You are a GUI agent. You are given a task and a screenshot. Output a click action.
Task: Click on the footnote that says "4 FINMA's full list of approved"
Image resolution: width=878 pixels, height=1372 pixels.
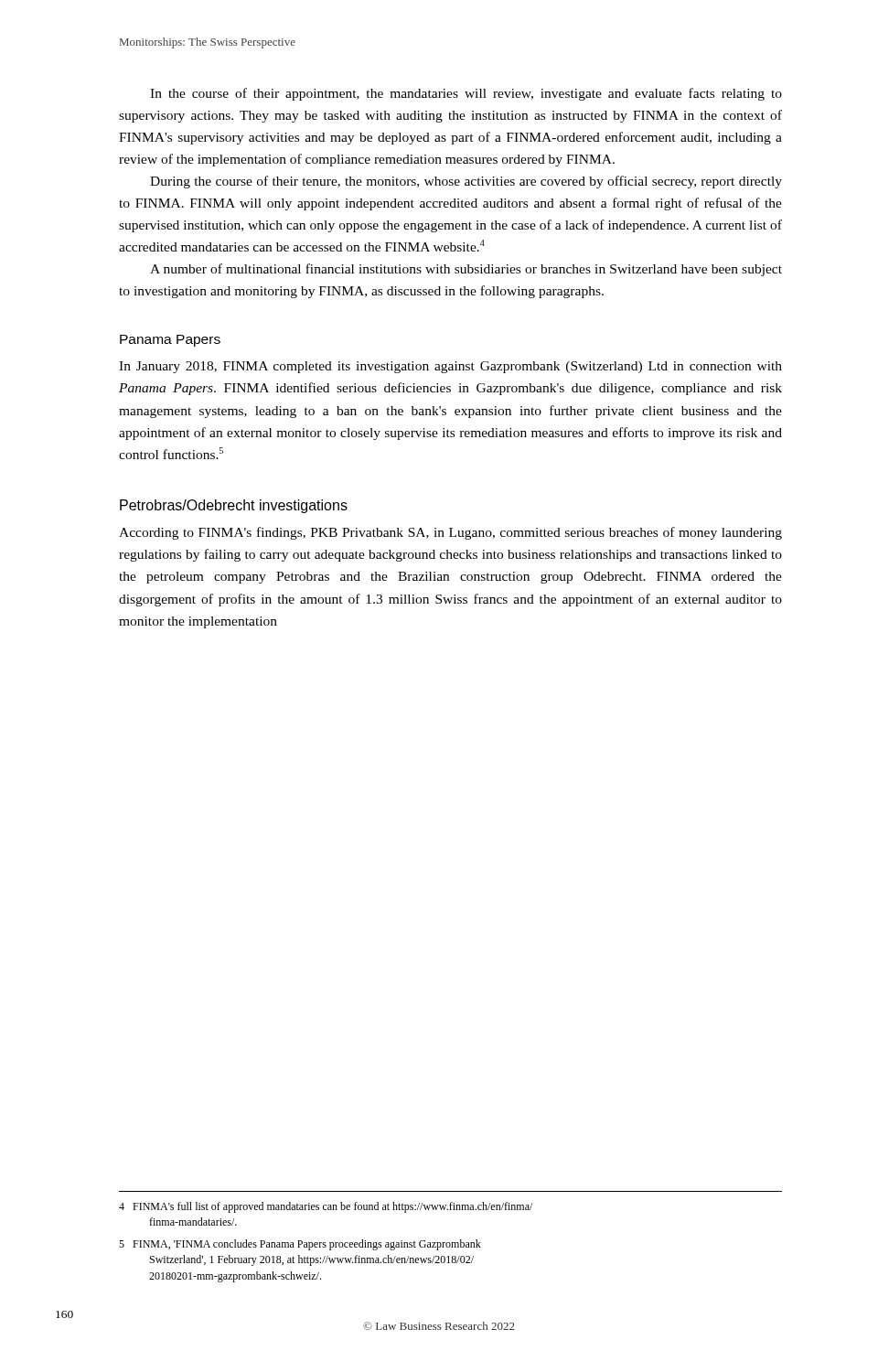[326, 1214]
